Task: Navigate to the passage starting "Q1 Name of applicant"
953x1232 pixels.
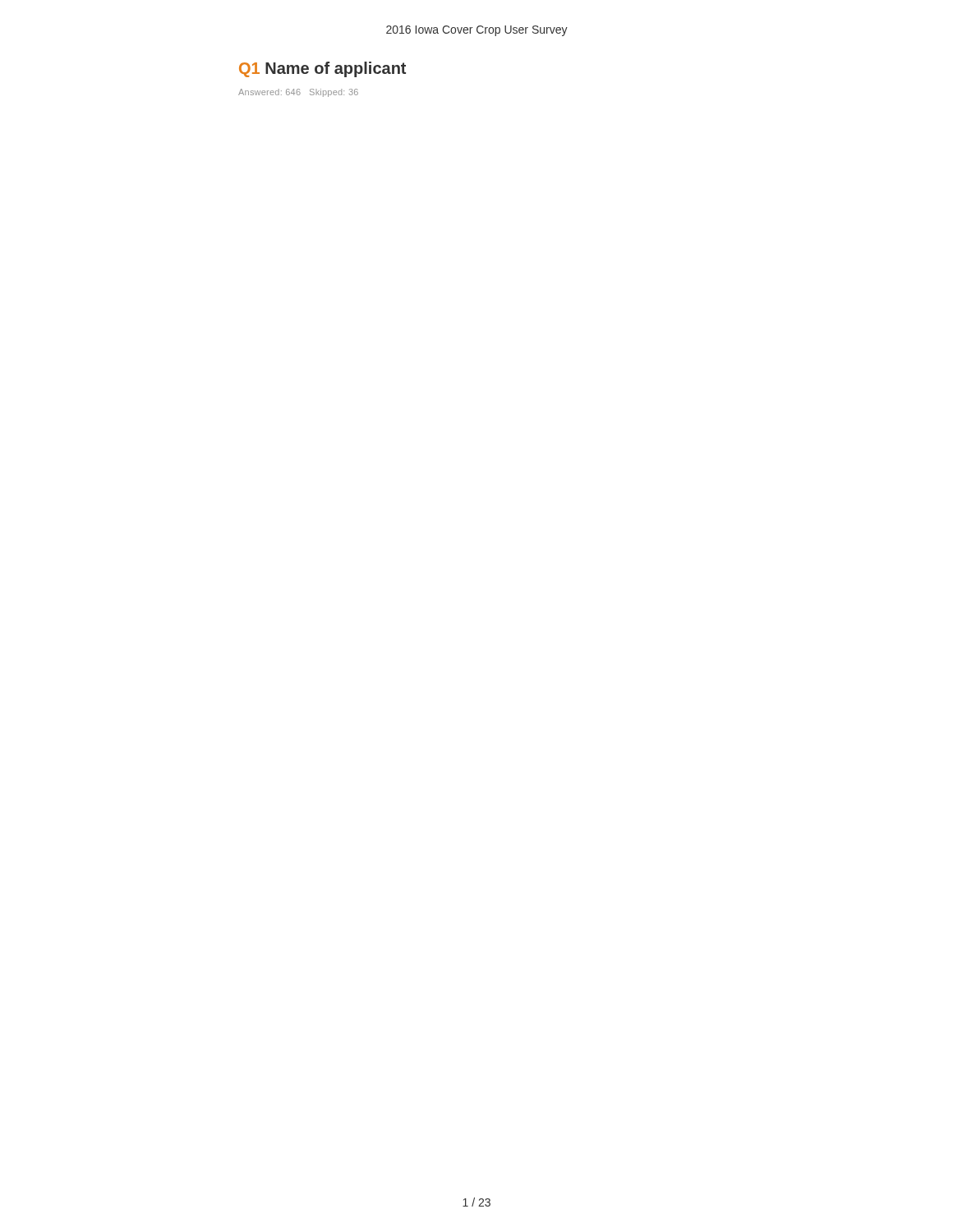Action: [322, 68]
